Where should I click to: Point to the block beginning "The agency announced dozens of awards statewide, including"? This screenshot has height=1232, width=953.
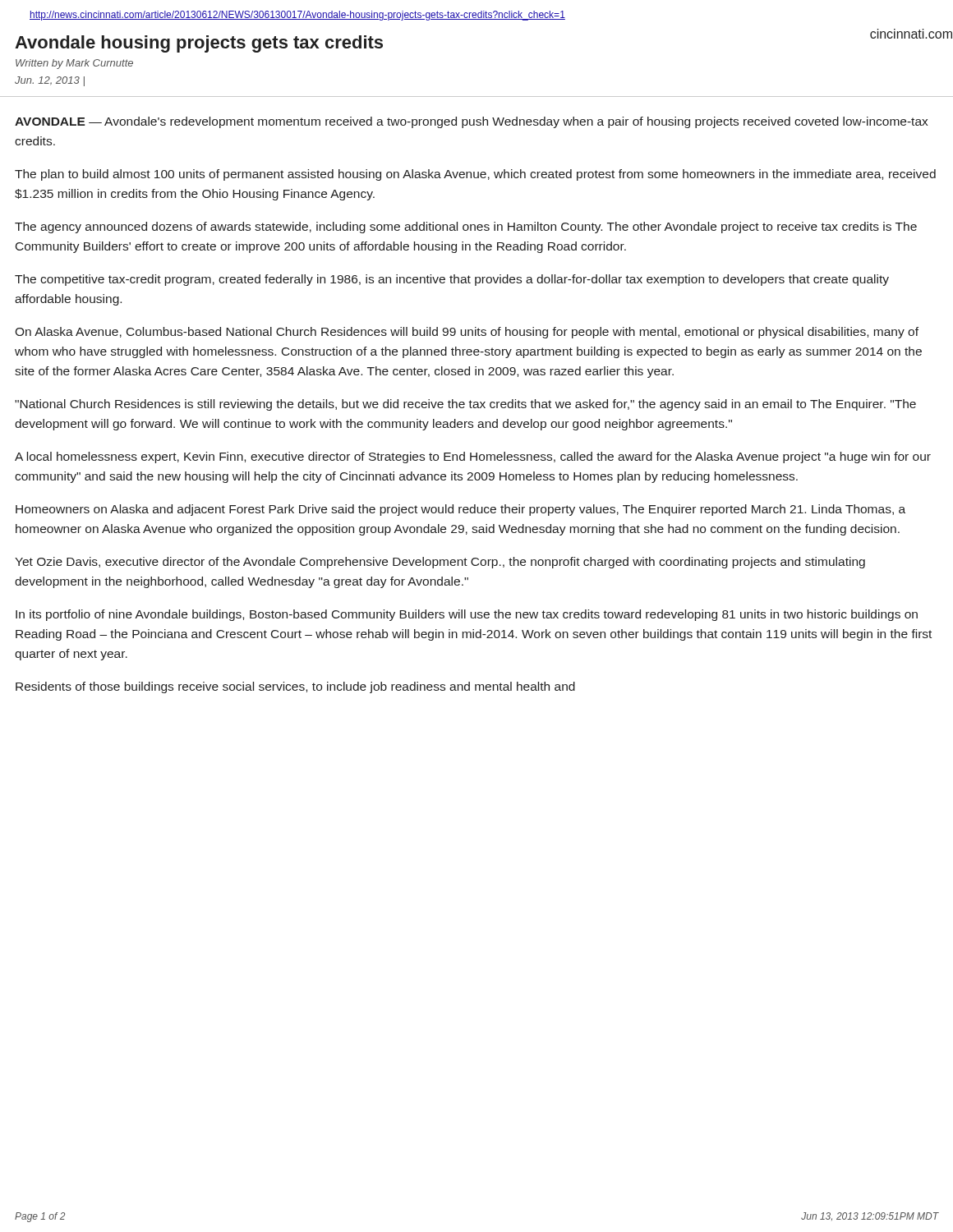[466, 236]
